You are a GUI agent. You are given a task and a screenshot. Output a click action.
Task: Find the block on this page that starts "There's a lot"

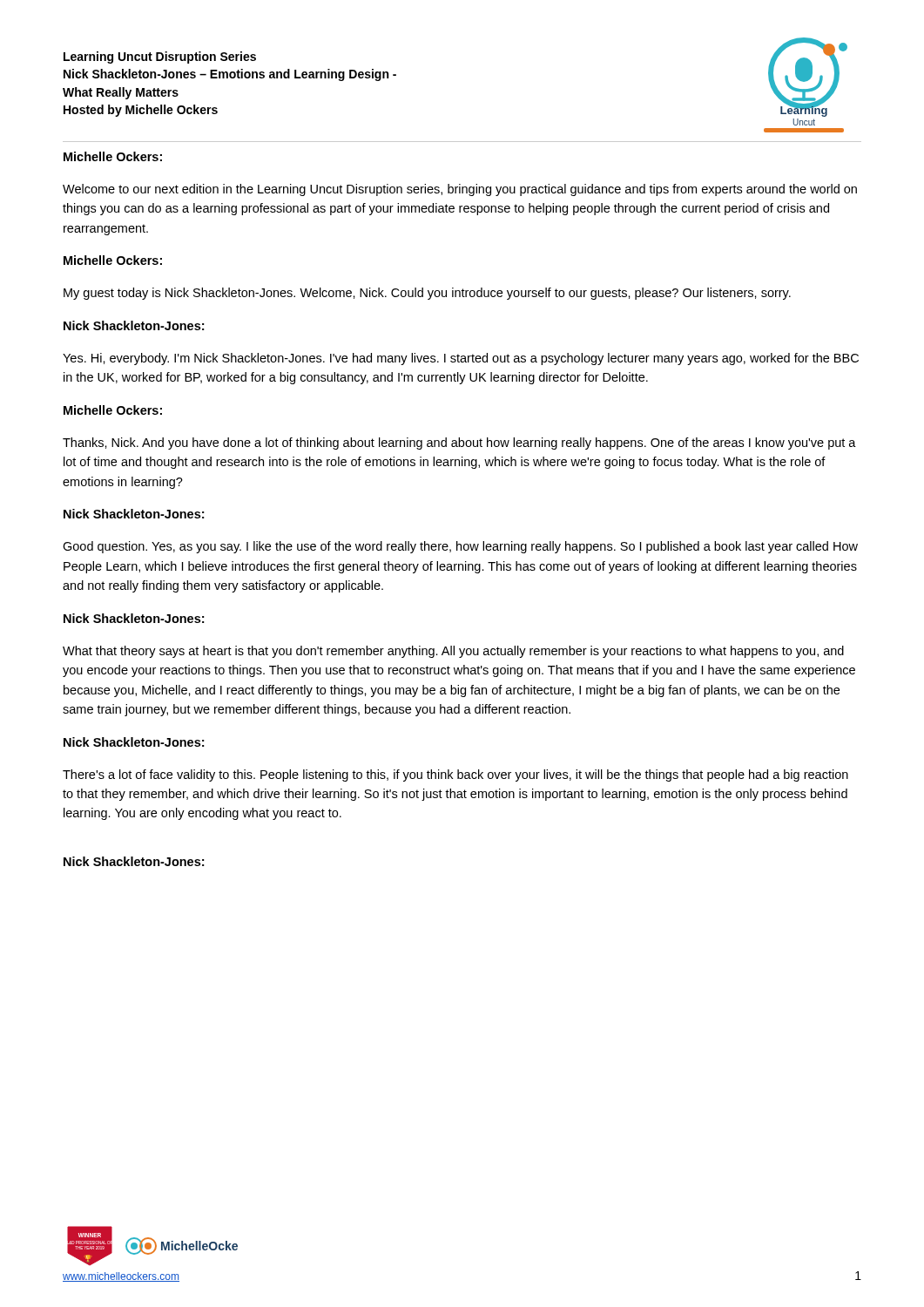tap(462, 794)
